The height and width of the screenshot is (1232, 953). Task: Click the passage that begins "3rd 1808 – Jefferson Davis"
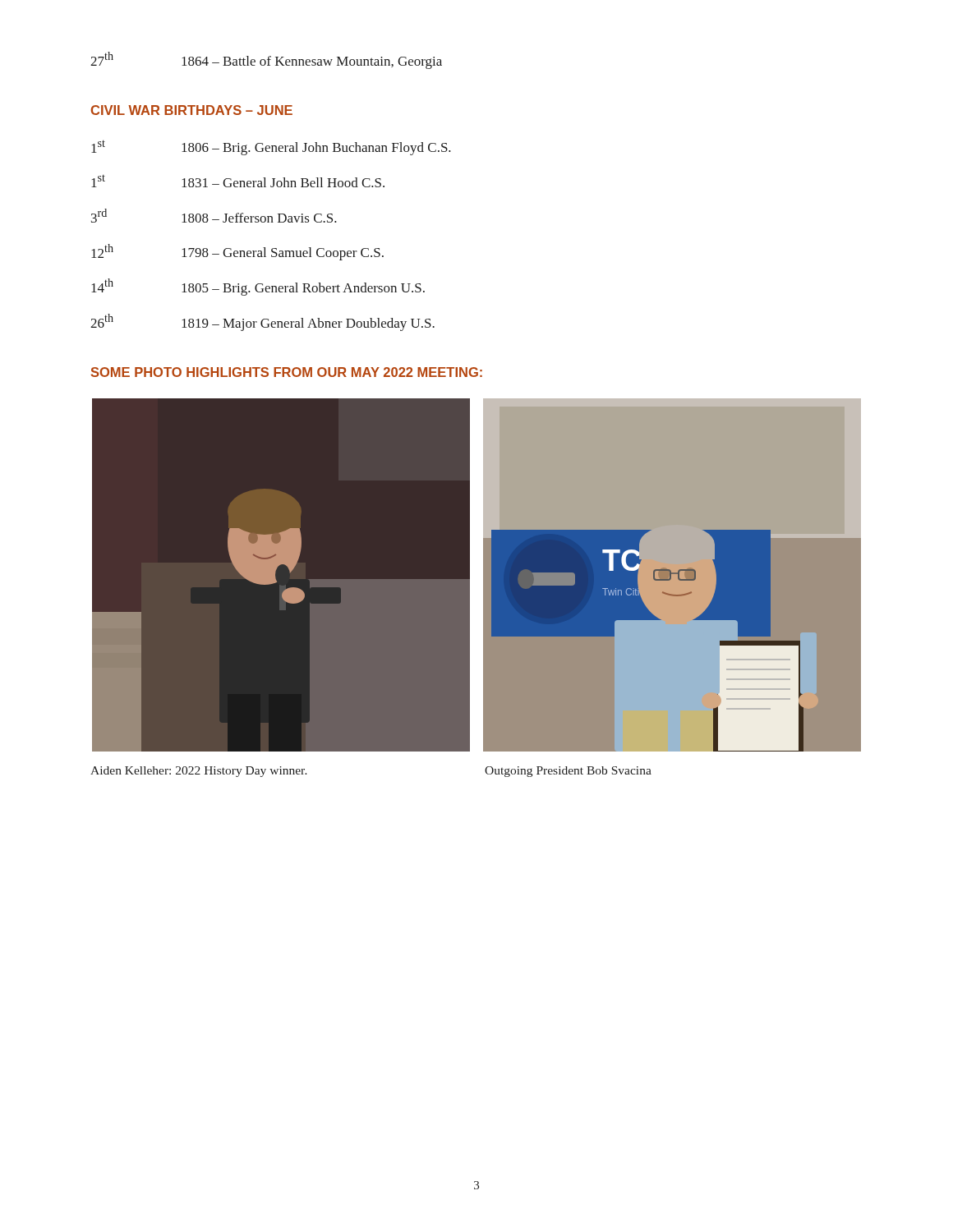tap(214, 216)
